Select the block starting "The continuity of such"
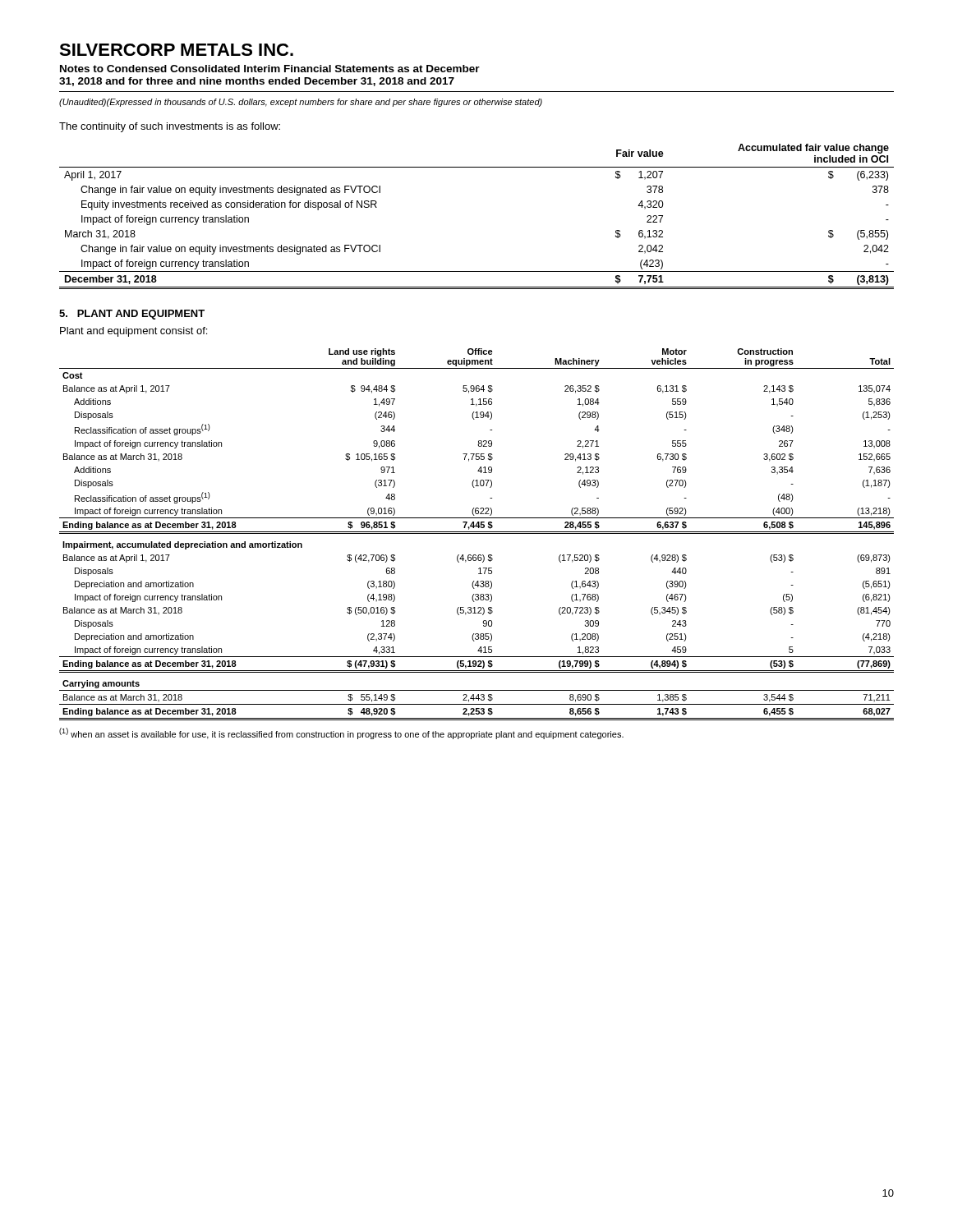Viewport: 953px width, 1232px height. coord(170,126)
